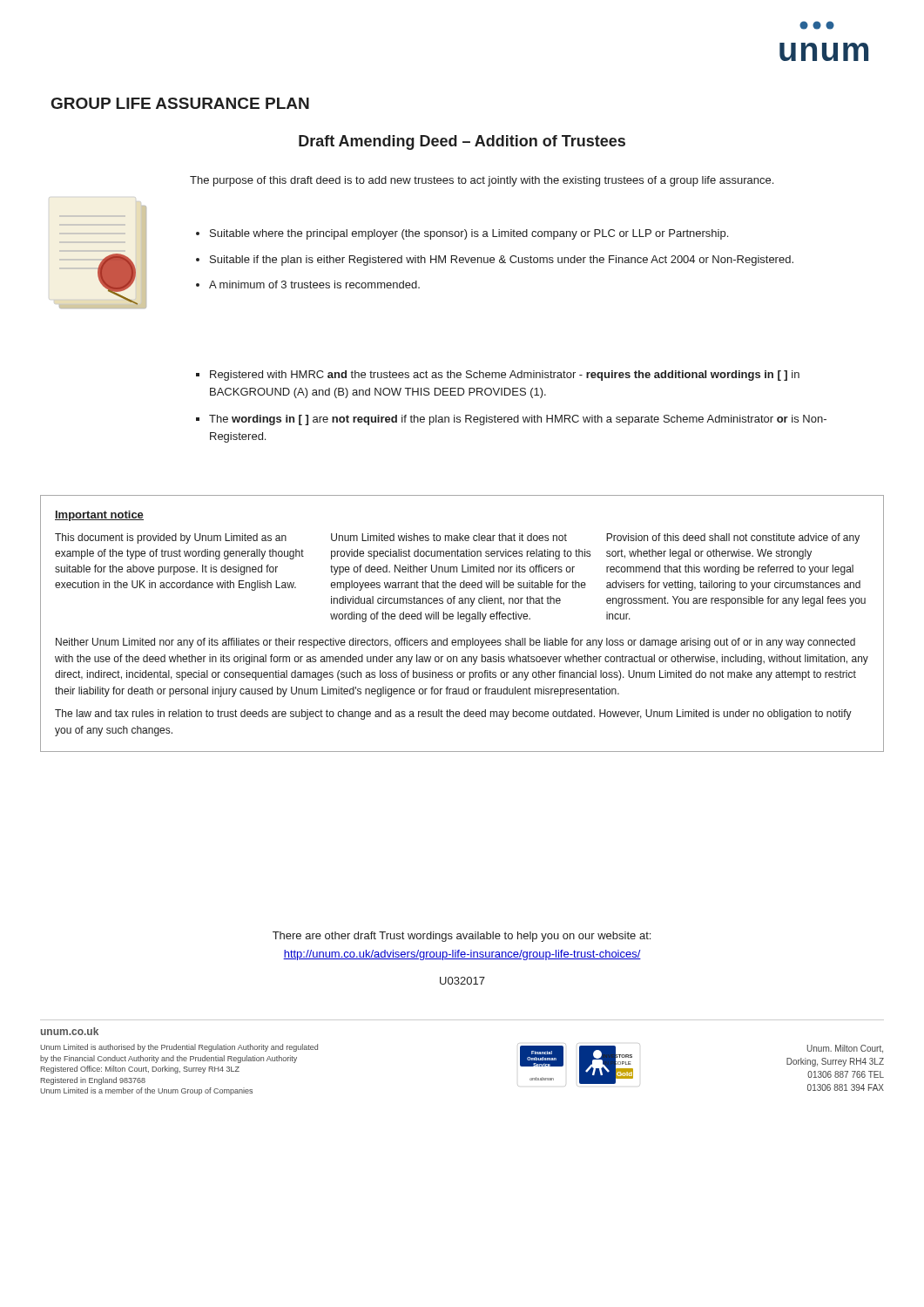Screen dimensions: 1307x924
Task: Point to the block beginning "Suitable where the principal employer"
Action: click(x=532, y=259)
